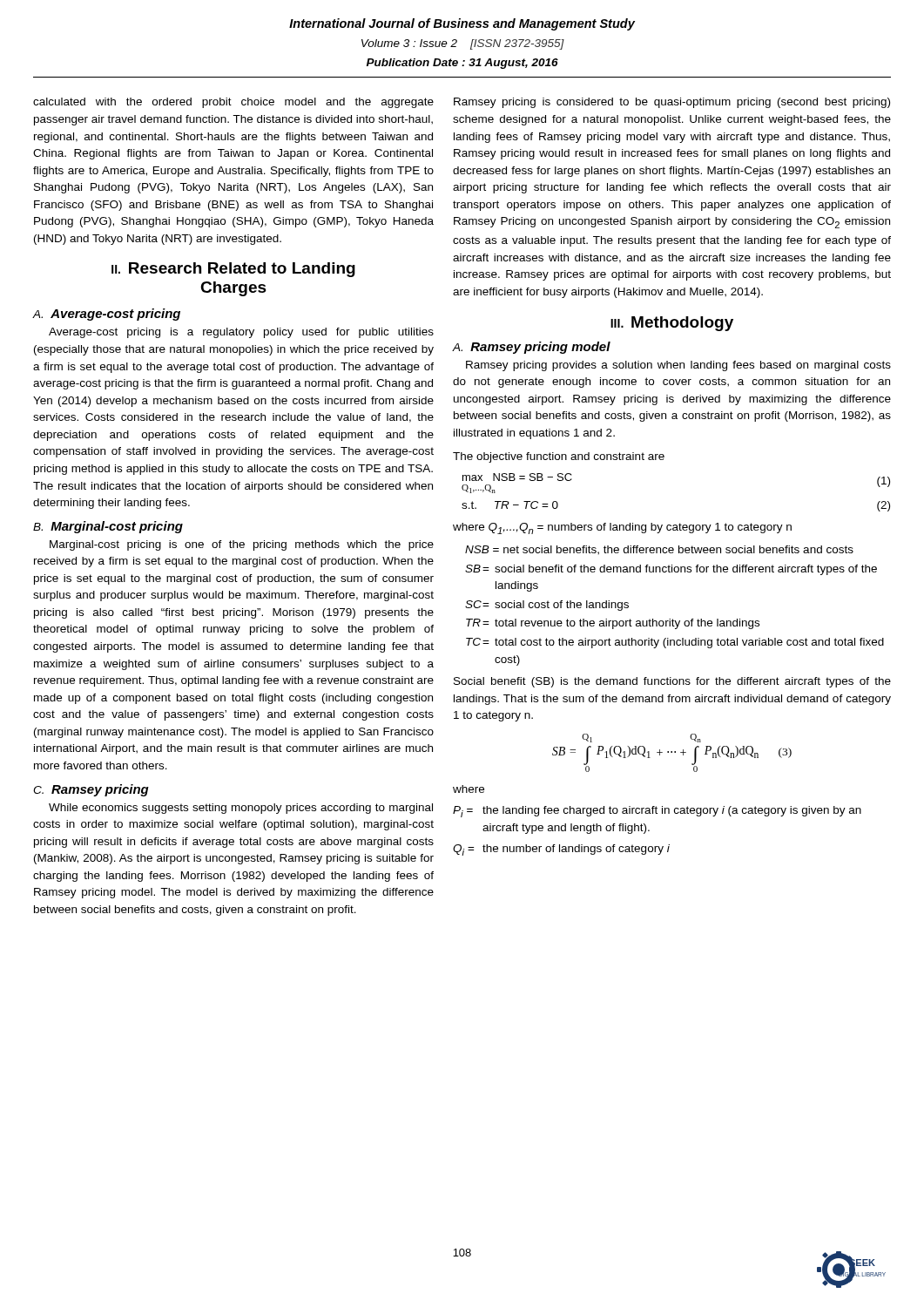This screenshot has width=924, height=1307.
Task: Navigate to the region starting "Social benefit (SB) is"
Action: coord(672,698)
